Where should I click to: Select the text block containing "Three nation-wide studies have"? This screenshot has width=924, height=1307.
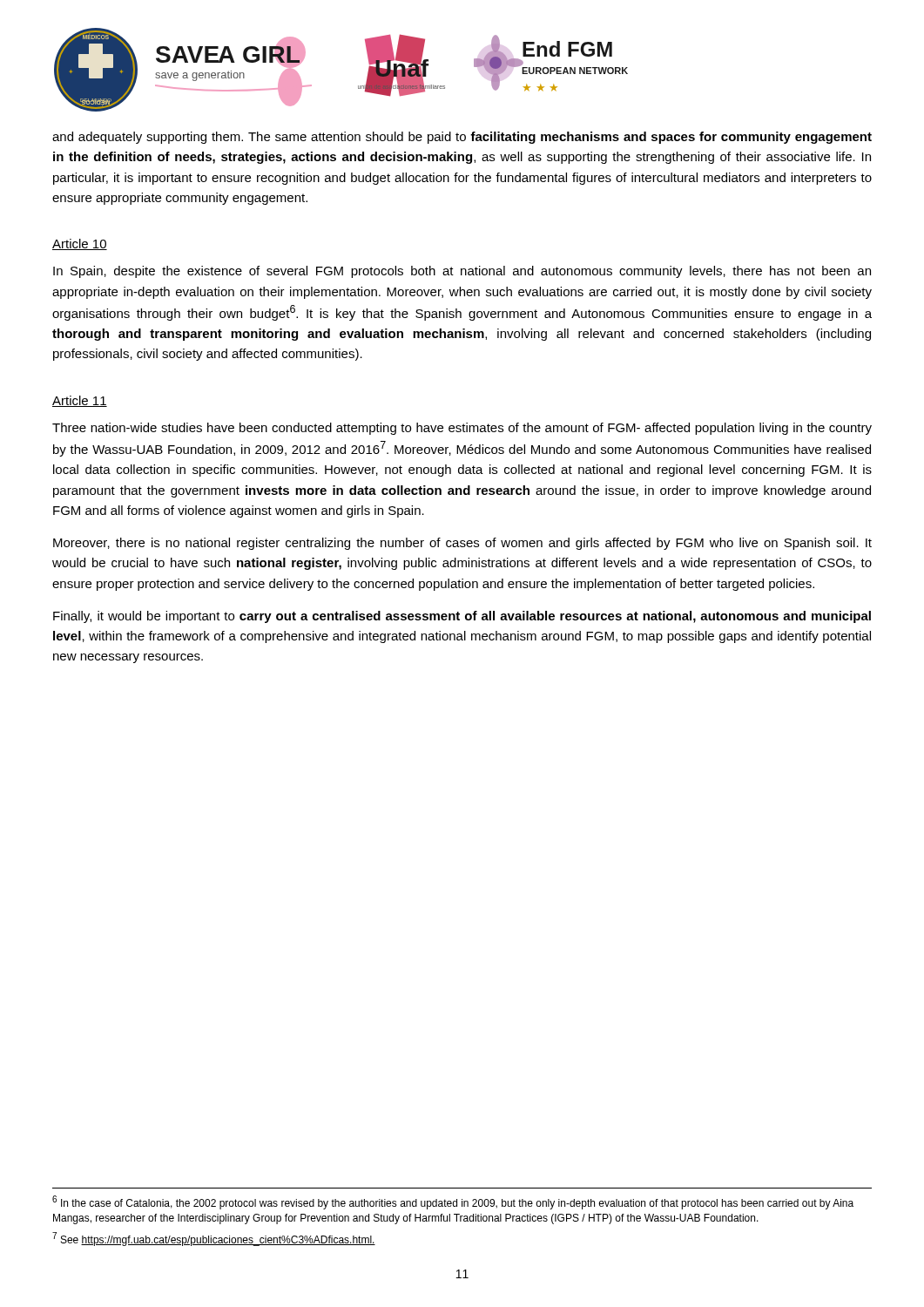(x=462, y=469)
